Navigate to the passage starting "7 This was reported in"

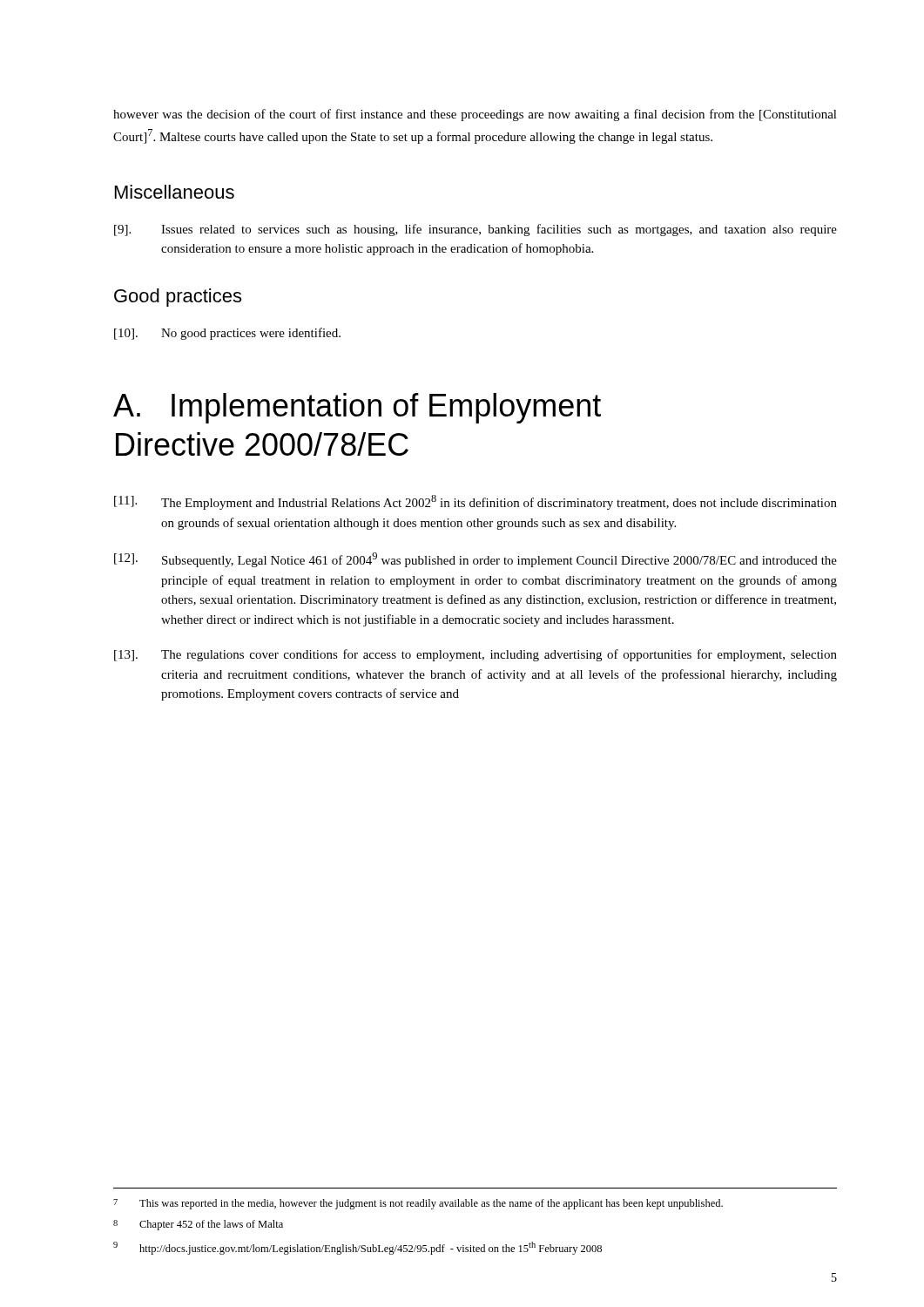(475, 1205)
